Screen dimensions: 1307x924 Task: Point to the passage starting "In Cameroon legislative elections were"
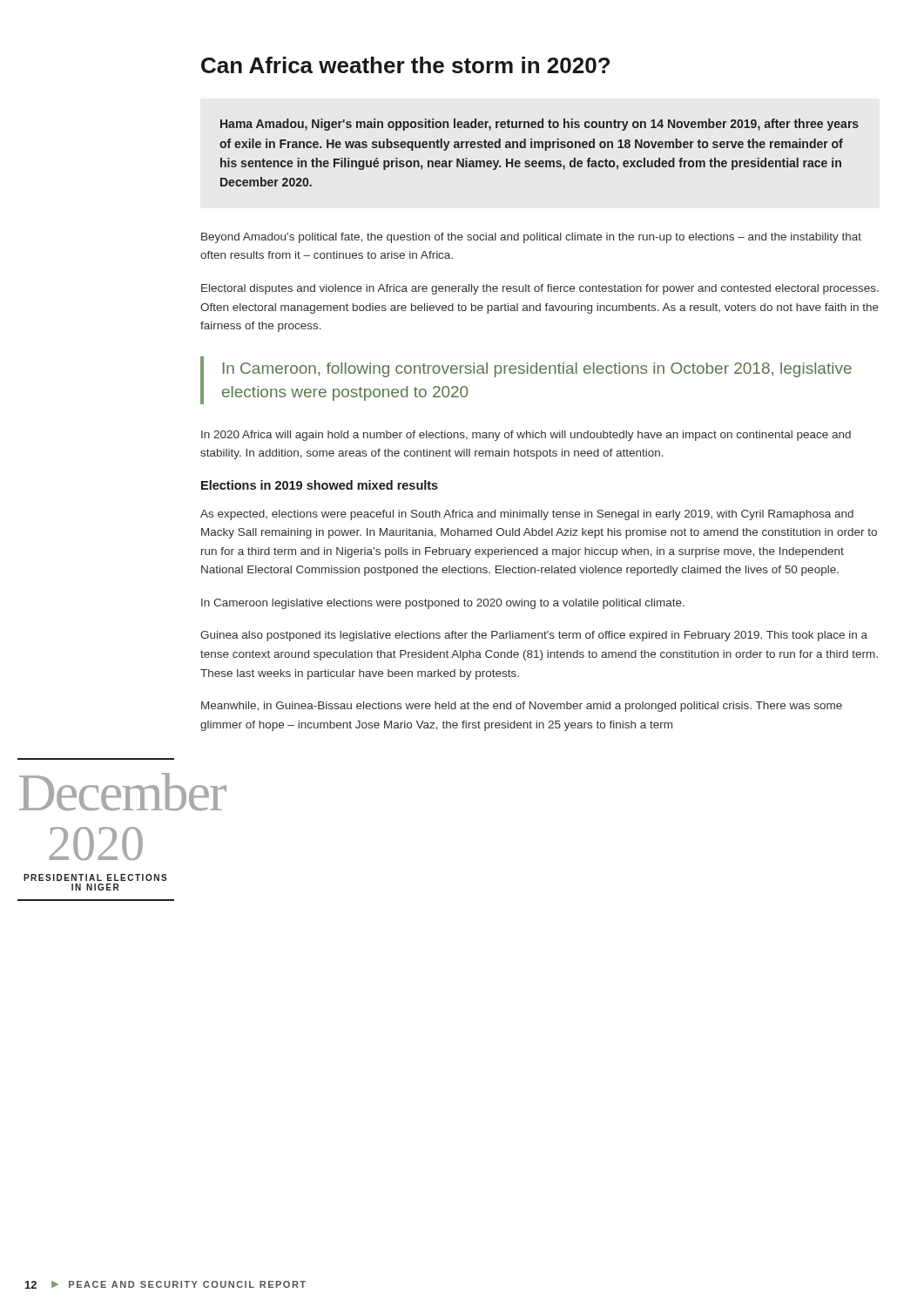[x=540, y=603]
